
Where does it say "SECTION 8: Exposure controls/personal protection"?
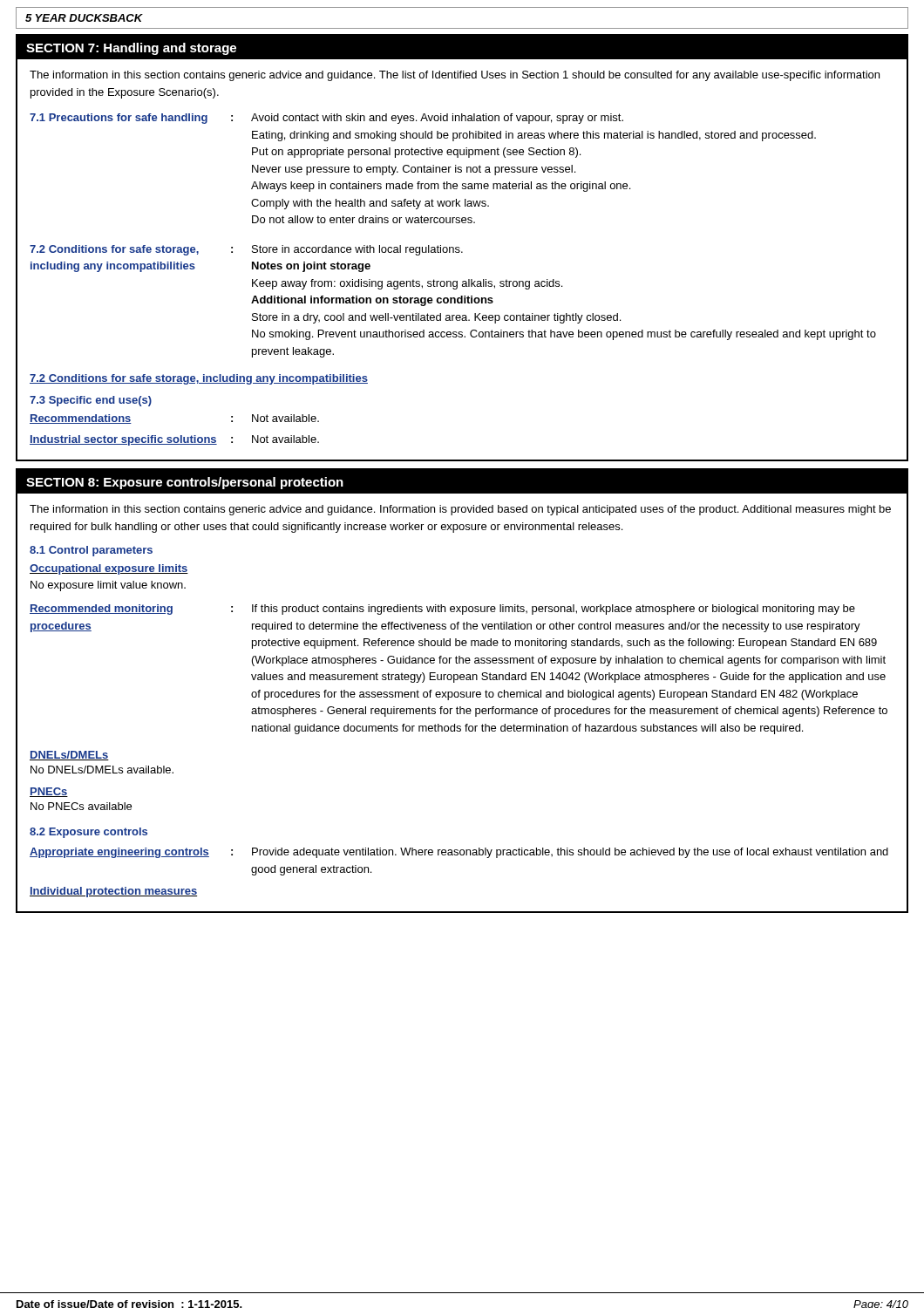click(x=185, y=482)
